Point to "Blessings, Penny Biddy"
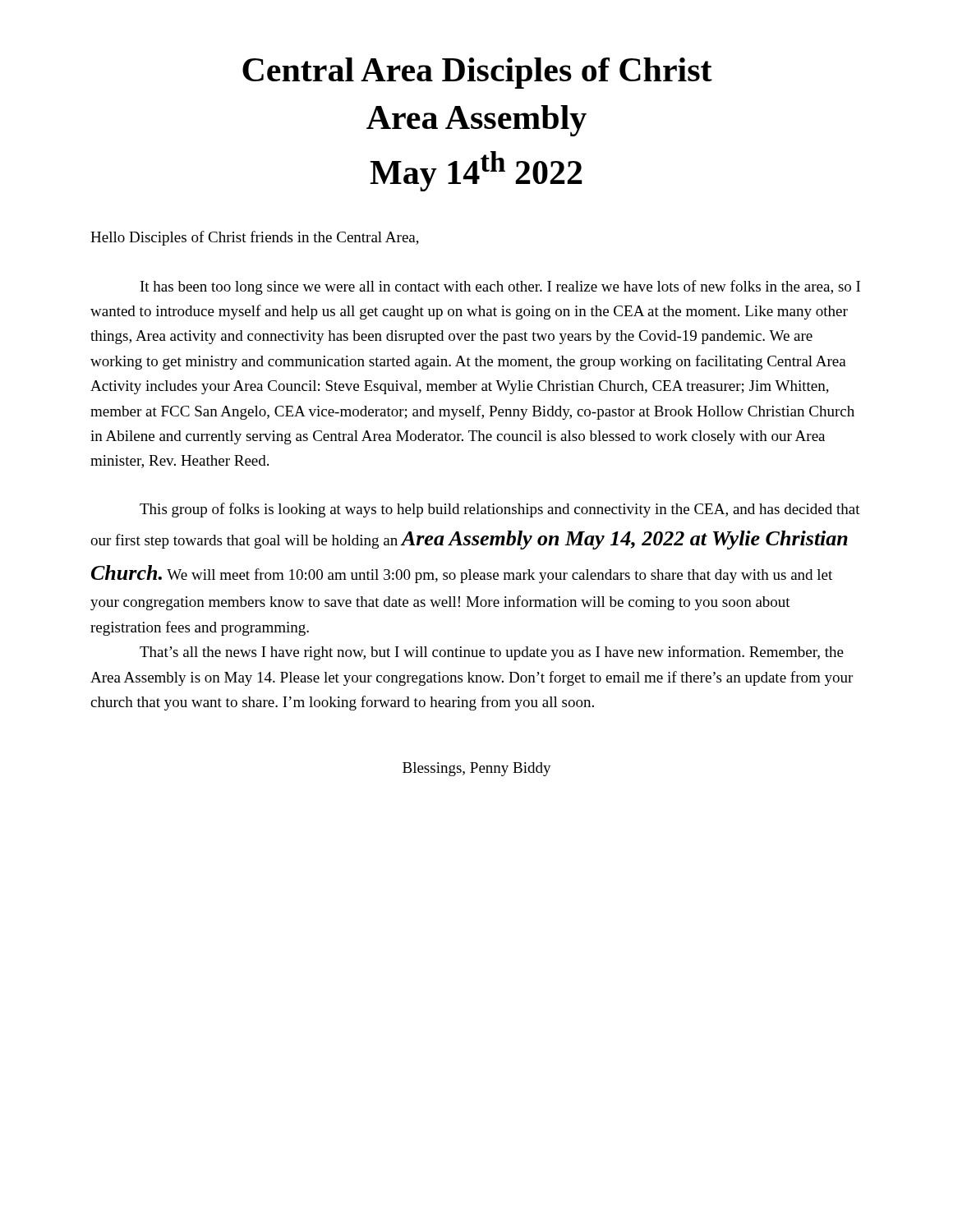This screenshot has width=953, height=1232. 476,768
